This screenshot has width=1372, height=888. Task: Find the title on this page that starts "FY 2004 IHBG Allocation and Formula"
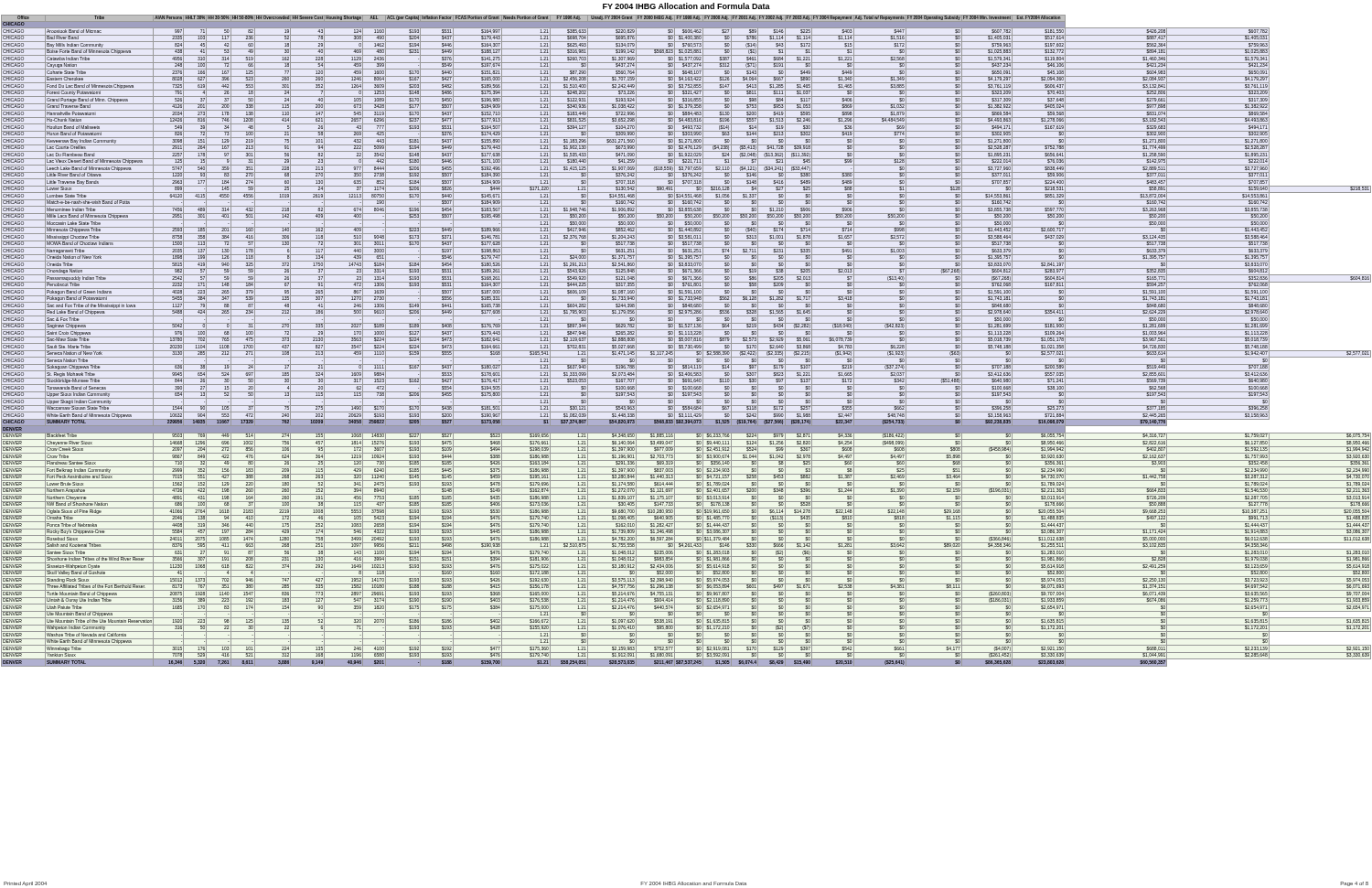coord(686,6)
